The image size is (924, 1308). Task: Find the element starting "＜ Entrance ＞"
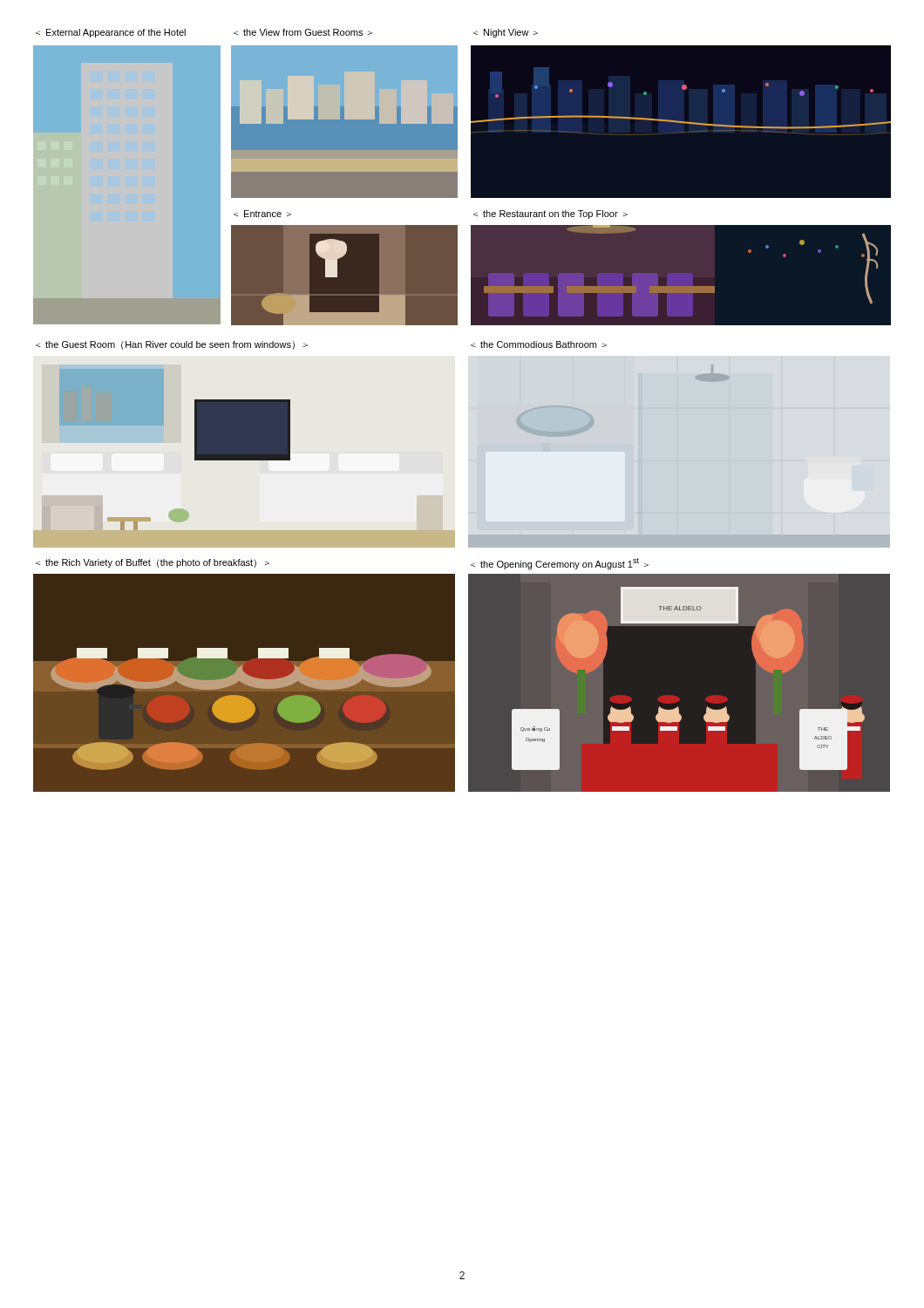pos(262,214)
